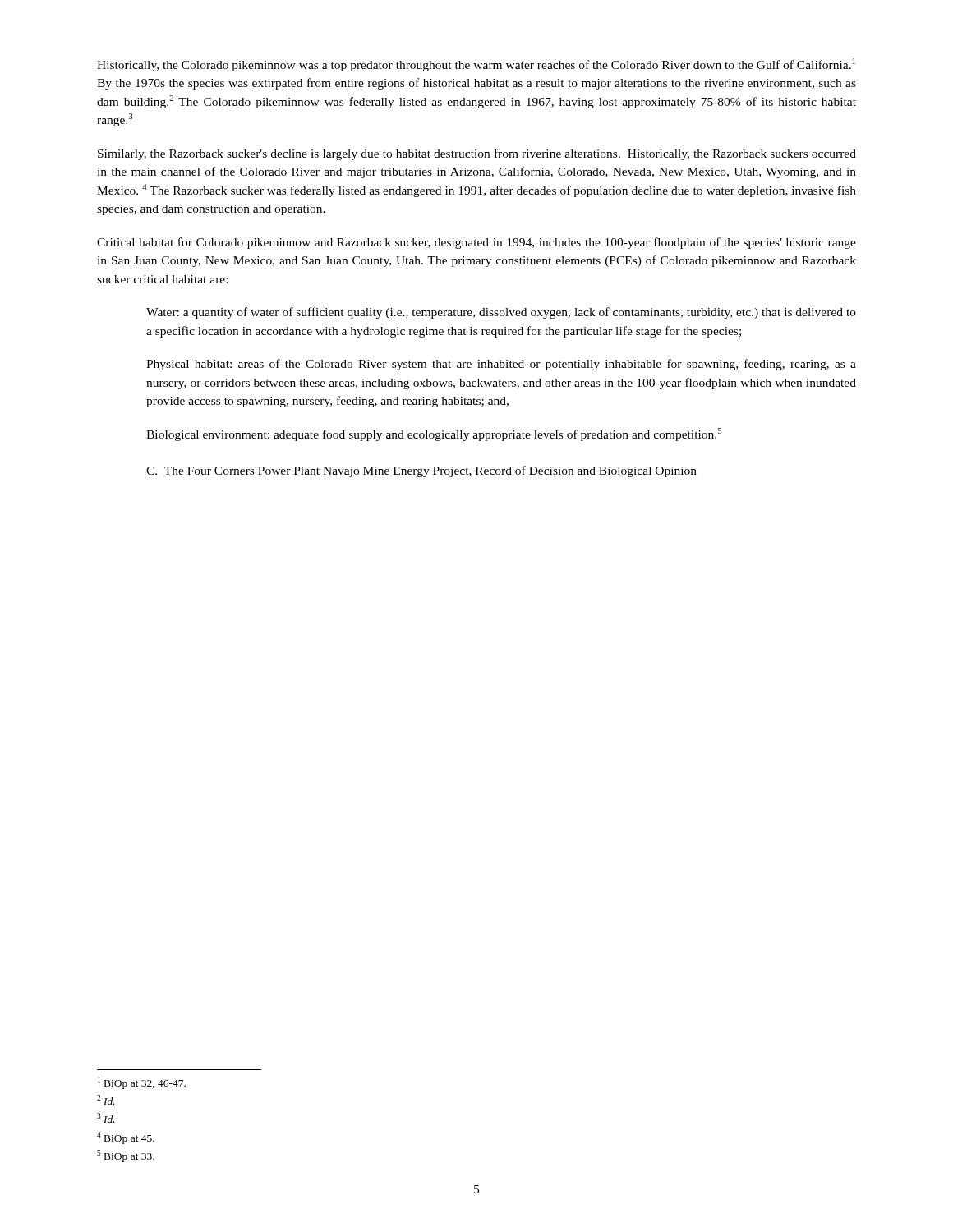Locate the text starting "Water: a quantity of"
Screen dimensions: 1232x953
click(x=501, y=321)
